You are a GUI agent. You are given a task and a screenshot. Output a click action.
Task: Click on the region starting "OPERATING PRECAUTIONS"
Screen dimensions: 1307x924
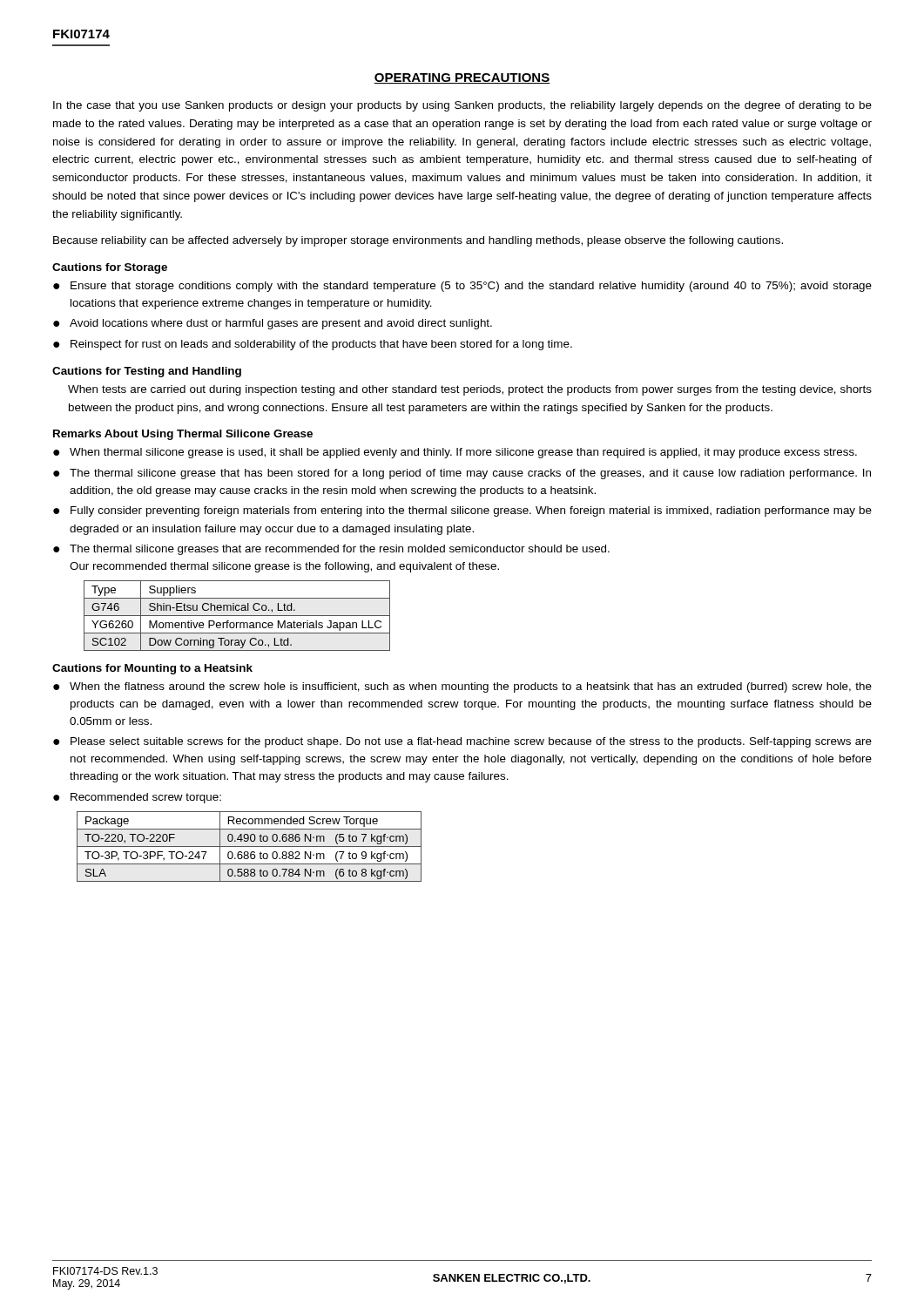pyautogui.click(x=462, y=77)
